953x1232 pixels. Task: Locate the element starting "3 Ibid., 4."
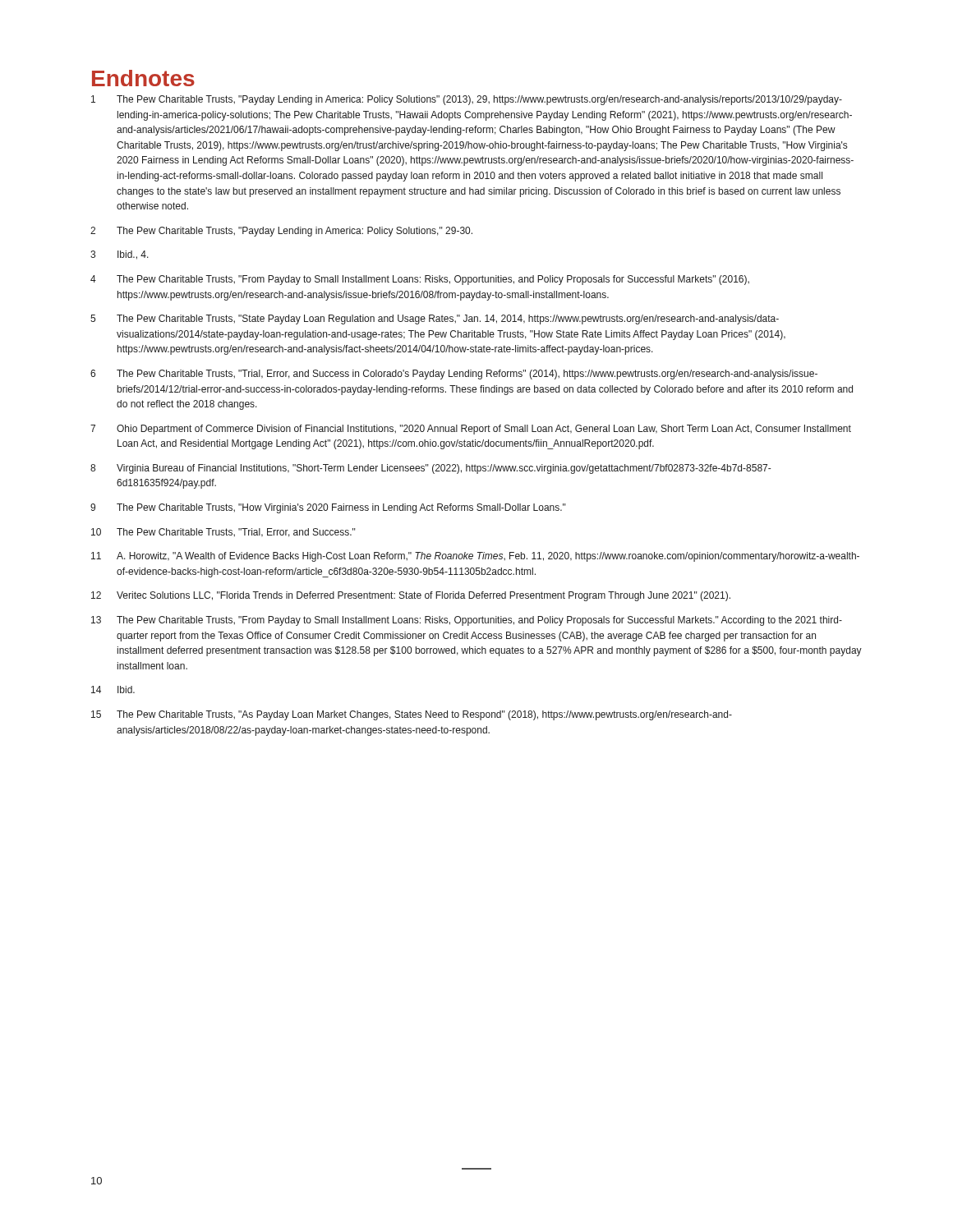point(120,255)
